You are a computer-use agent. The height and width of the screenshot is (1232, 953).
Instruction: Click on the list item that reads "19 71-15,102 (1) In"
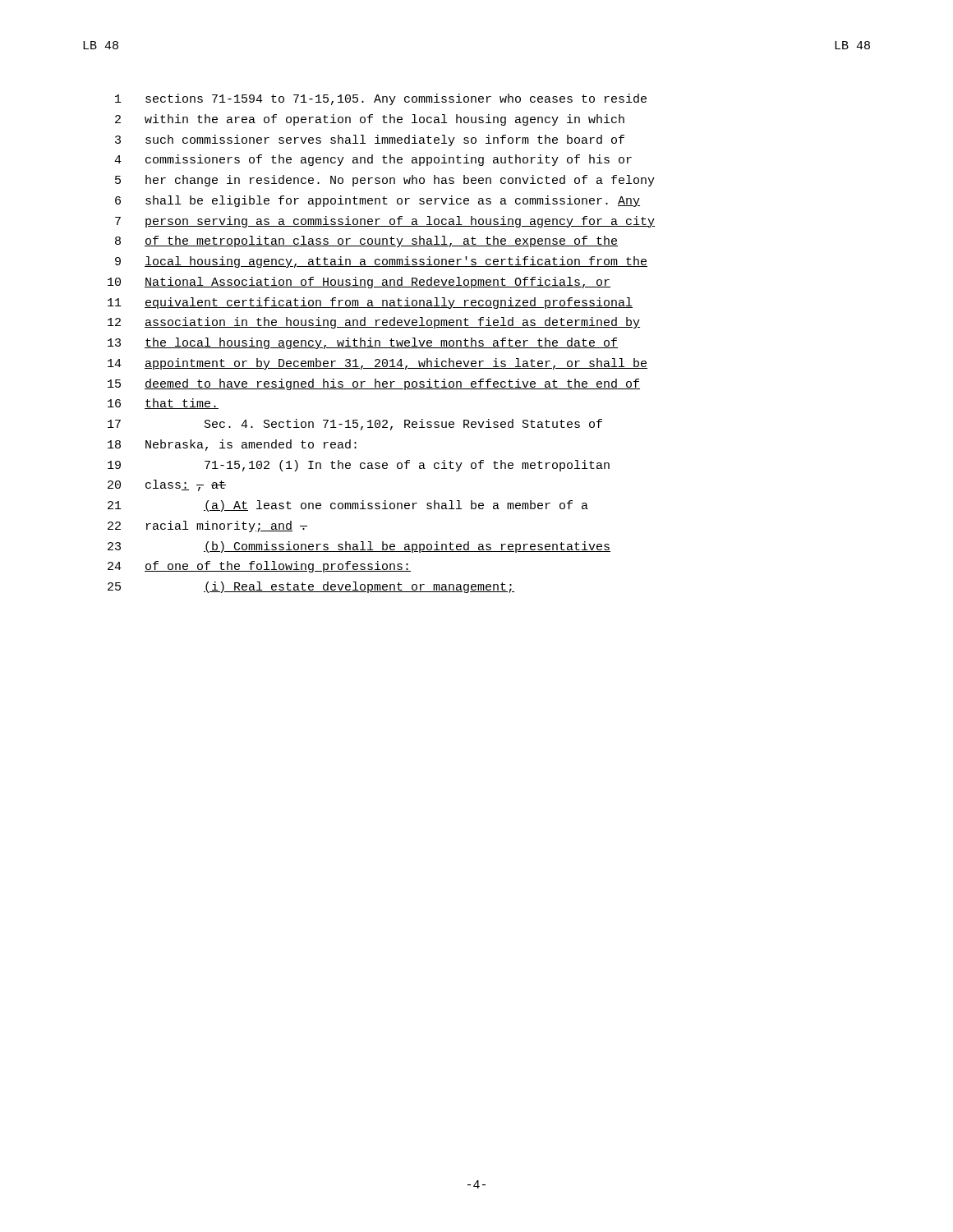pos(476,466)
